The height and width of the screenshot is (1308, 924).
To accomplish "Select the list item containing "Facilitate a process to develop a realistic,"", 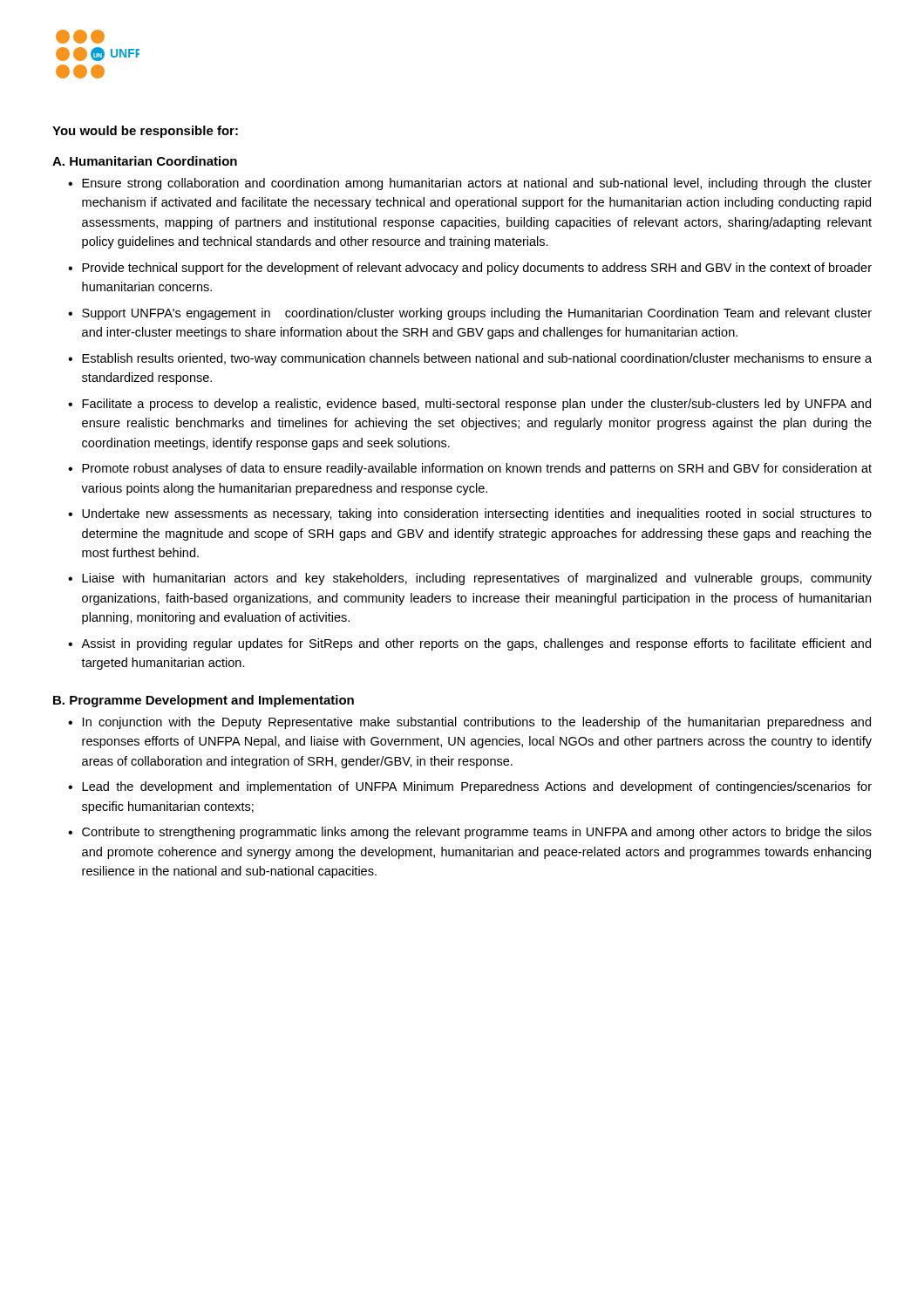I will click(x=477, y=423).
